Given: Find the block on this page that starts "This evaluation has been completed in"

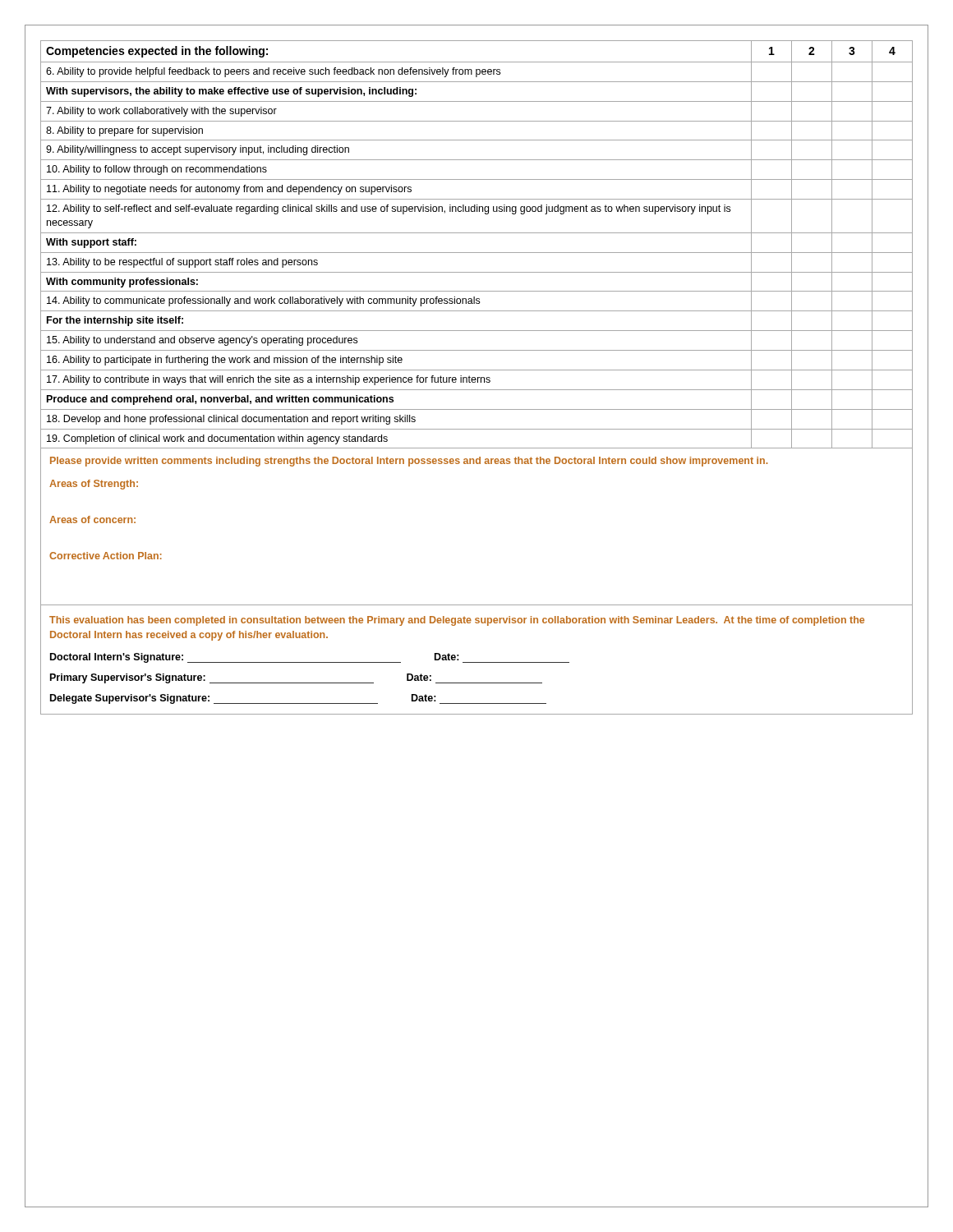Looking at the screenshot, I should click(476, 659).
